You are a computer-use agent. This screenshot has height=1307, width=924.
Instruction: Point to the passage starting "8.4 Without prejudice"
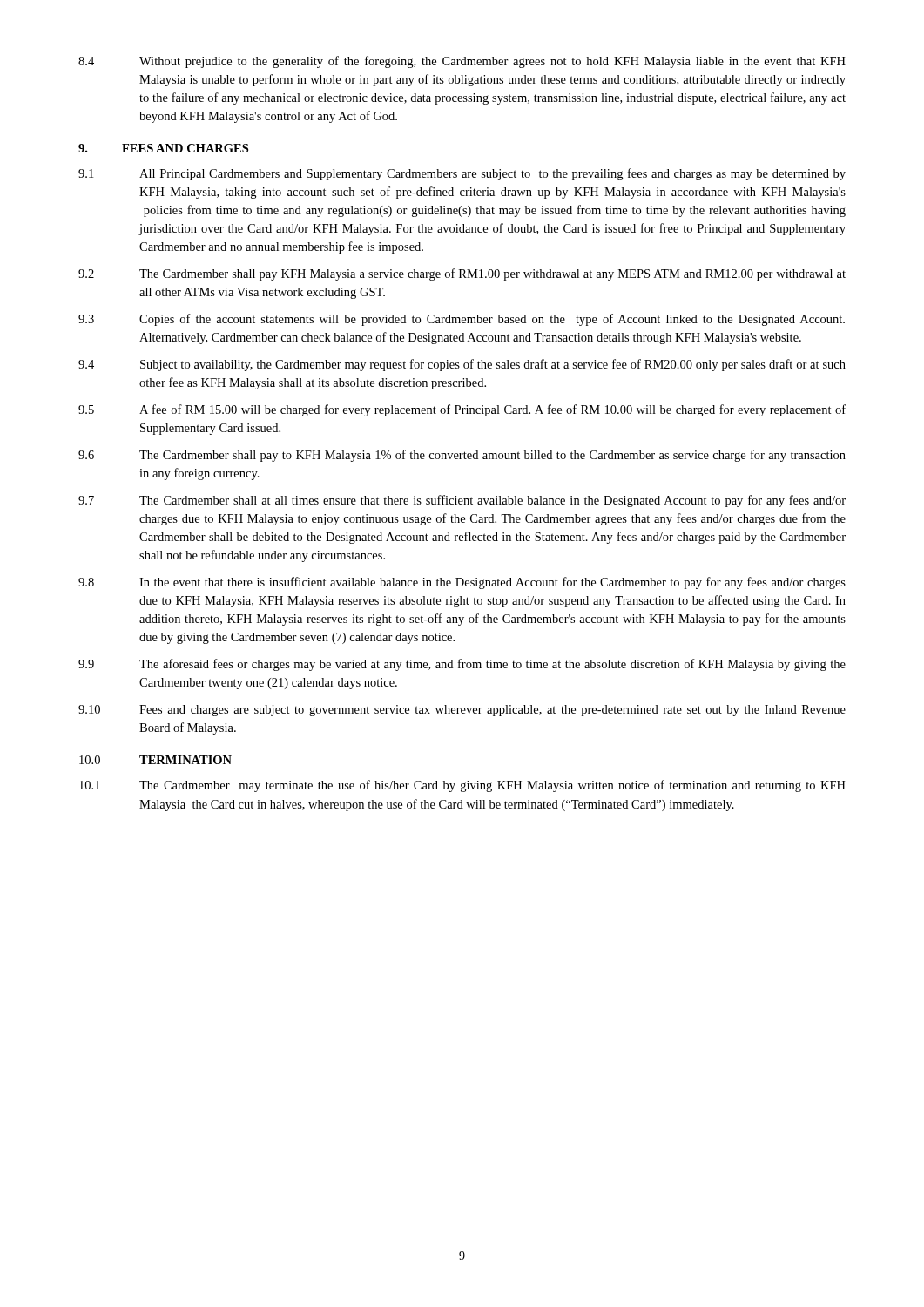[x=462, y=89]
